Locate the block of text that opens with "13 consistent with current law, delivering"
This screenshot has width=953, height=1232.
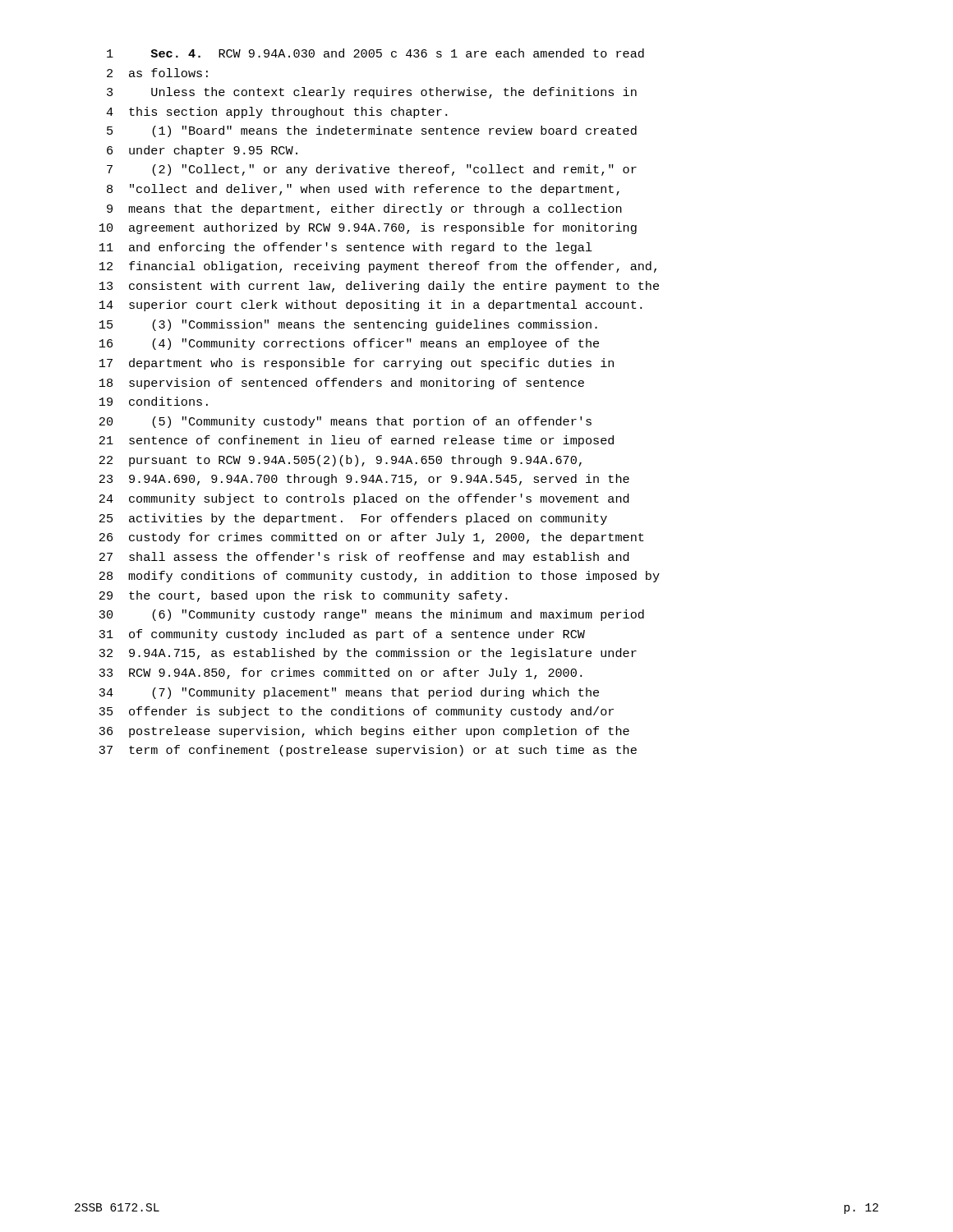click(476, 287)
